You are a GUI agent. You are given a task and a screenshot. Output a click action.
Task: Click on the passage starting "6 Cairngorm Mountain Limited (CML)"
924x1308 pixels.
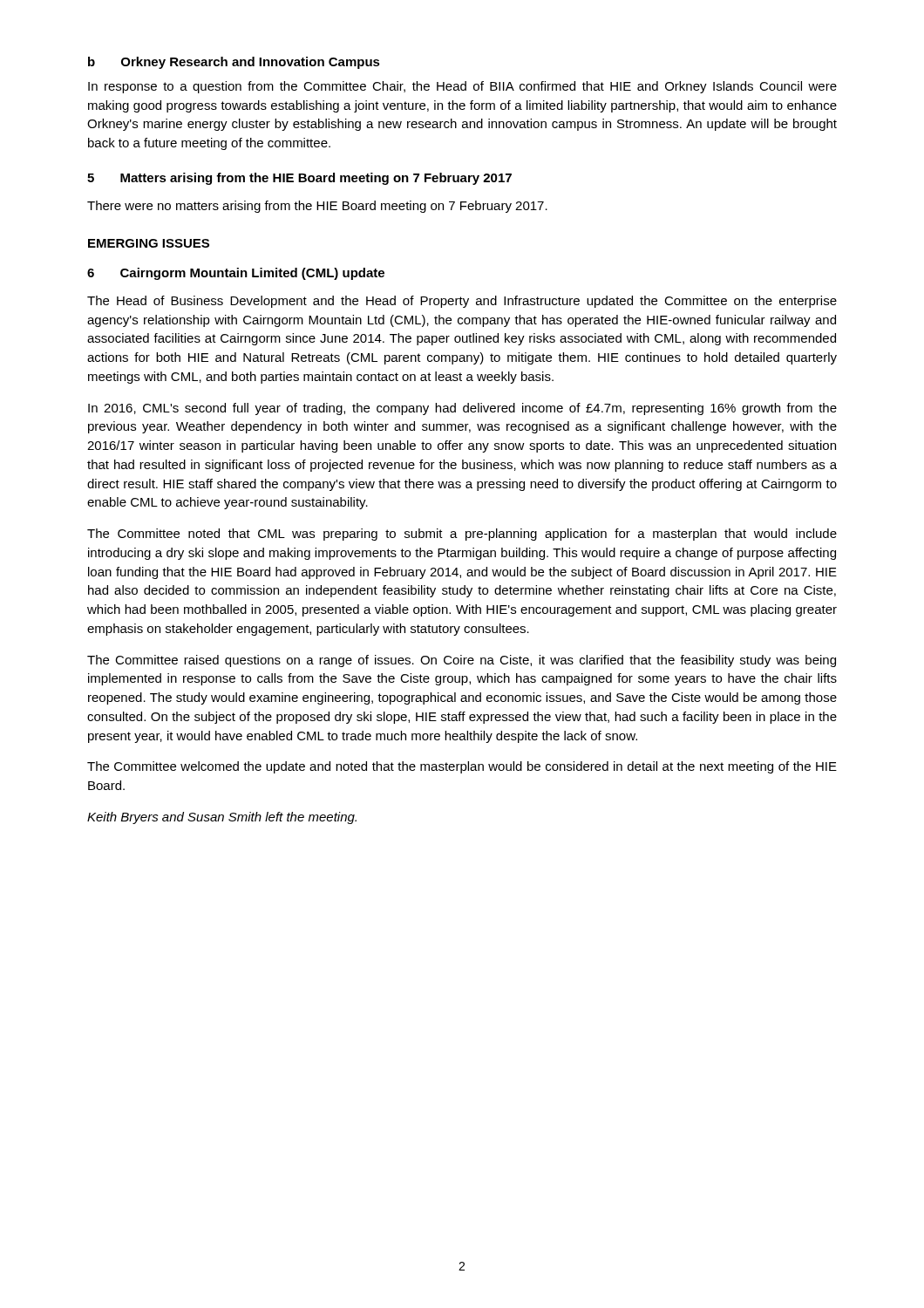pos(236,273)
